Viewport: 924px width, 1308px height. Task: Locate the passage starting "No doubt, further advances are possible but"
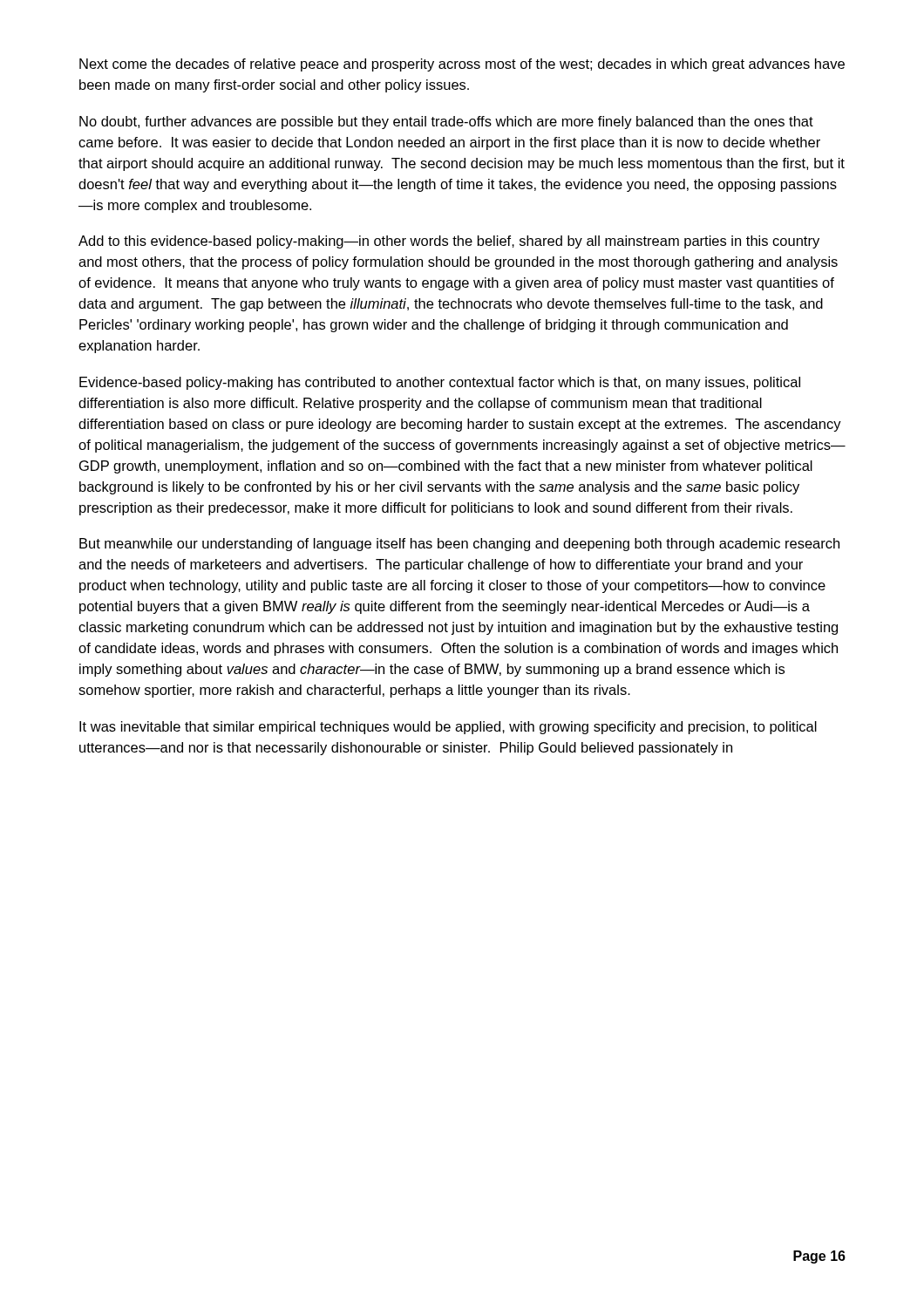click(x=462, y=163)
